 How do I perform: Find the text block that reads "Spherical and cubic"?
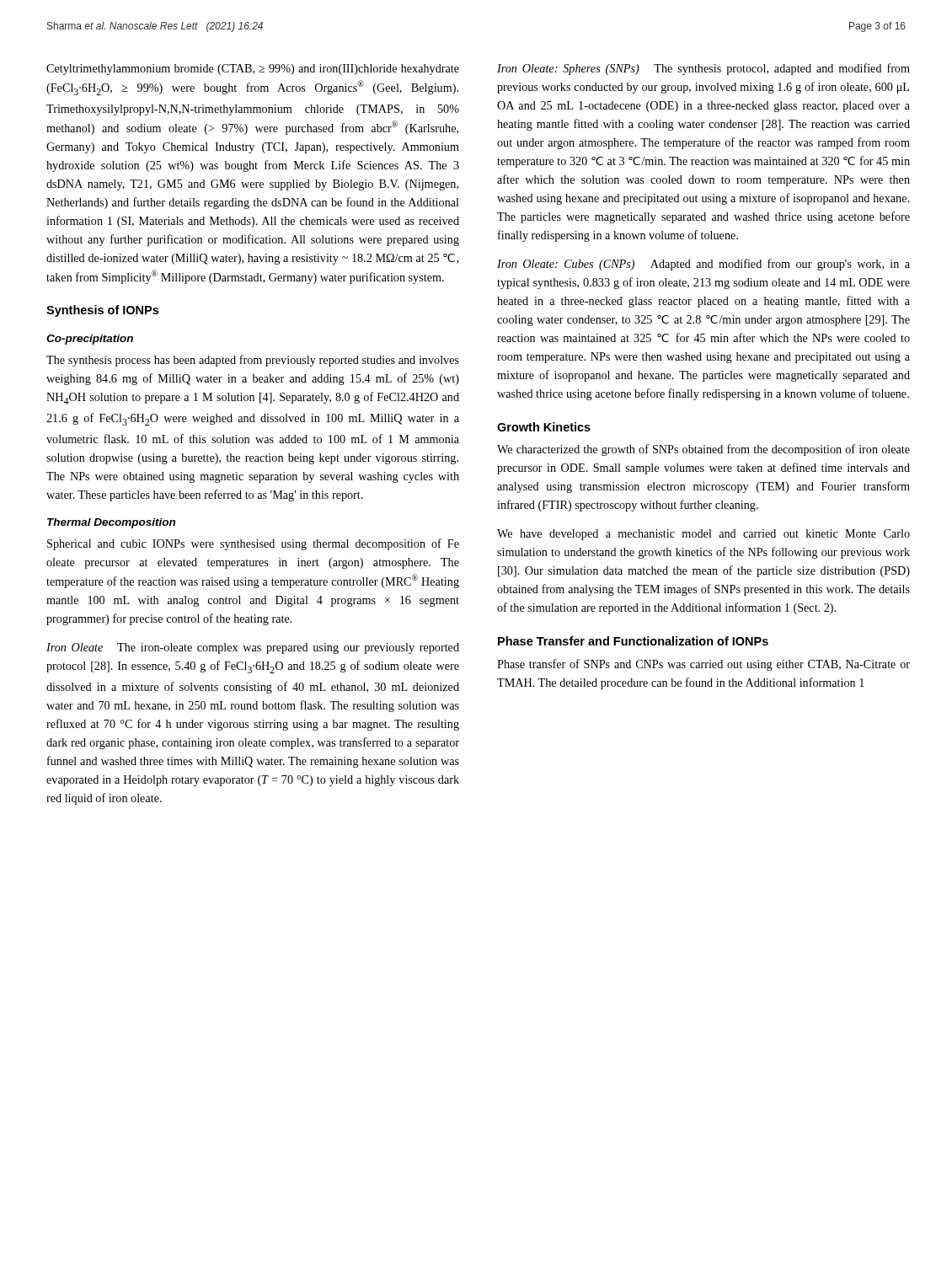pos(253,581)
